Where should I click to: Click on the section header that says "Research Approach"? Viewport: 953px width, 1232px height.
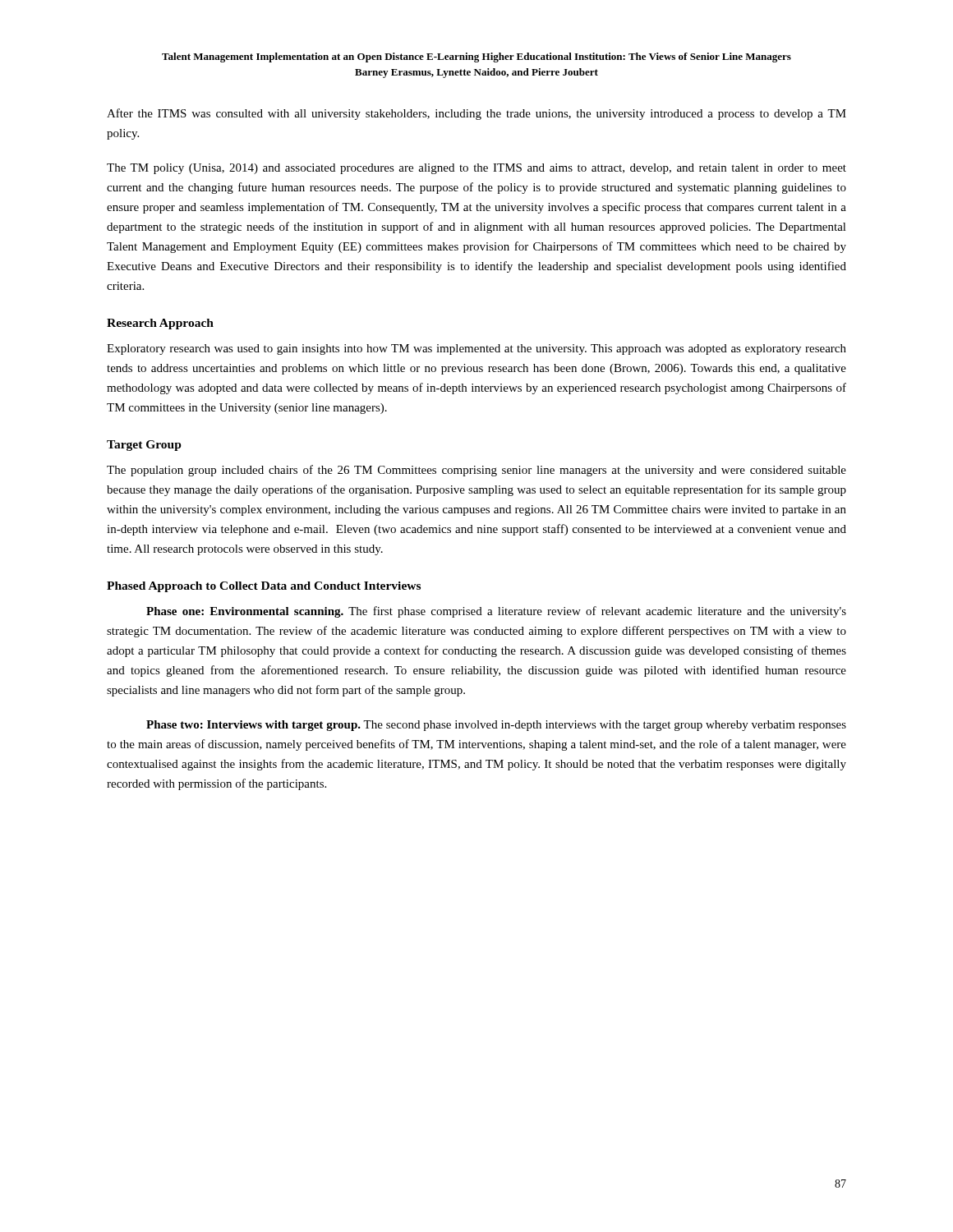point(160,322)
